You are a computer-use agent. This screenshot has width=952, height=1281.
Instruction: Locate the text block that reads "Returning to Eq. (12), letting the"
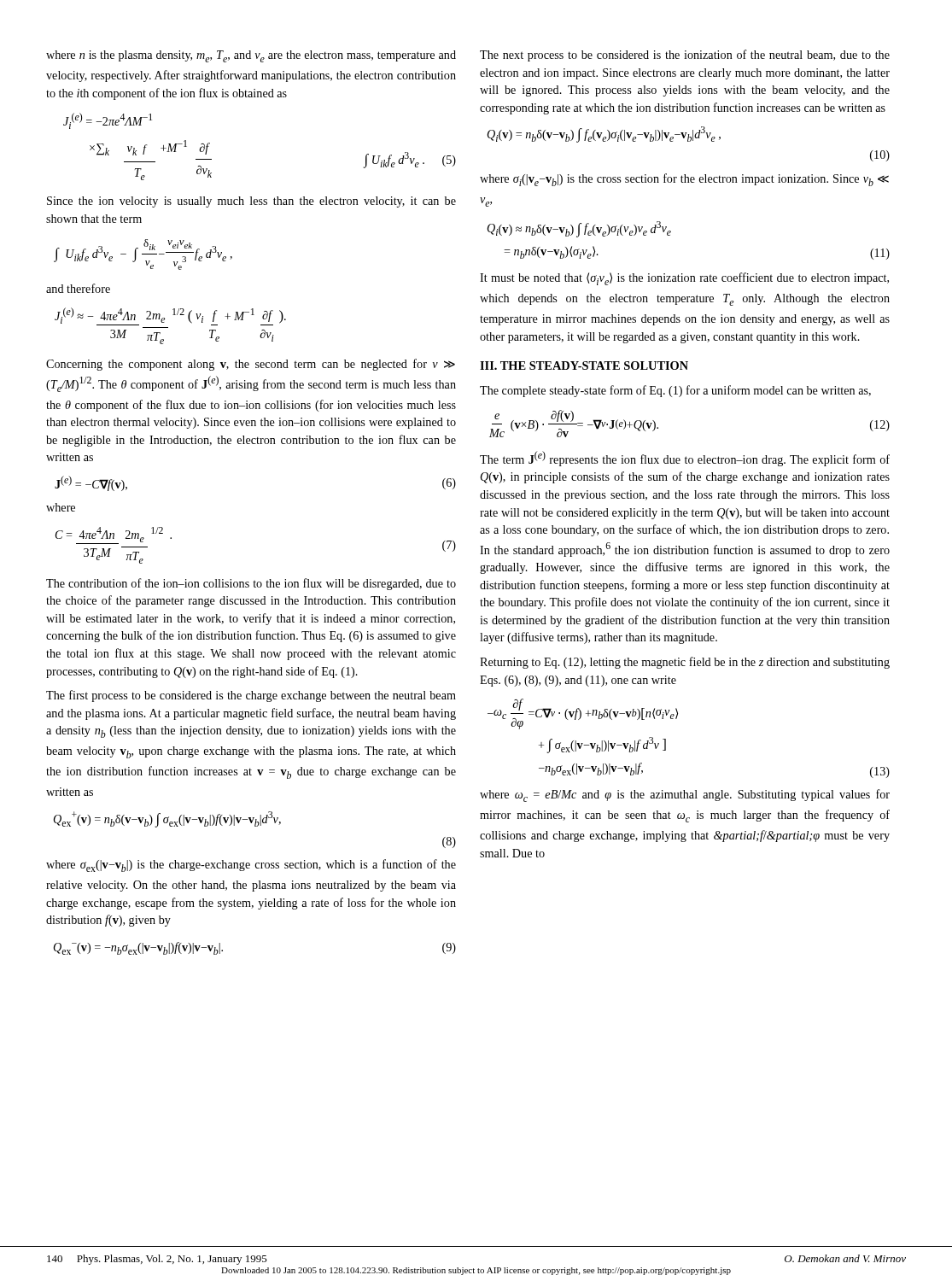pyautogui.click(x=685, y=671)
